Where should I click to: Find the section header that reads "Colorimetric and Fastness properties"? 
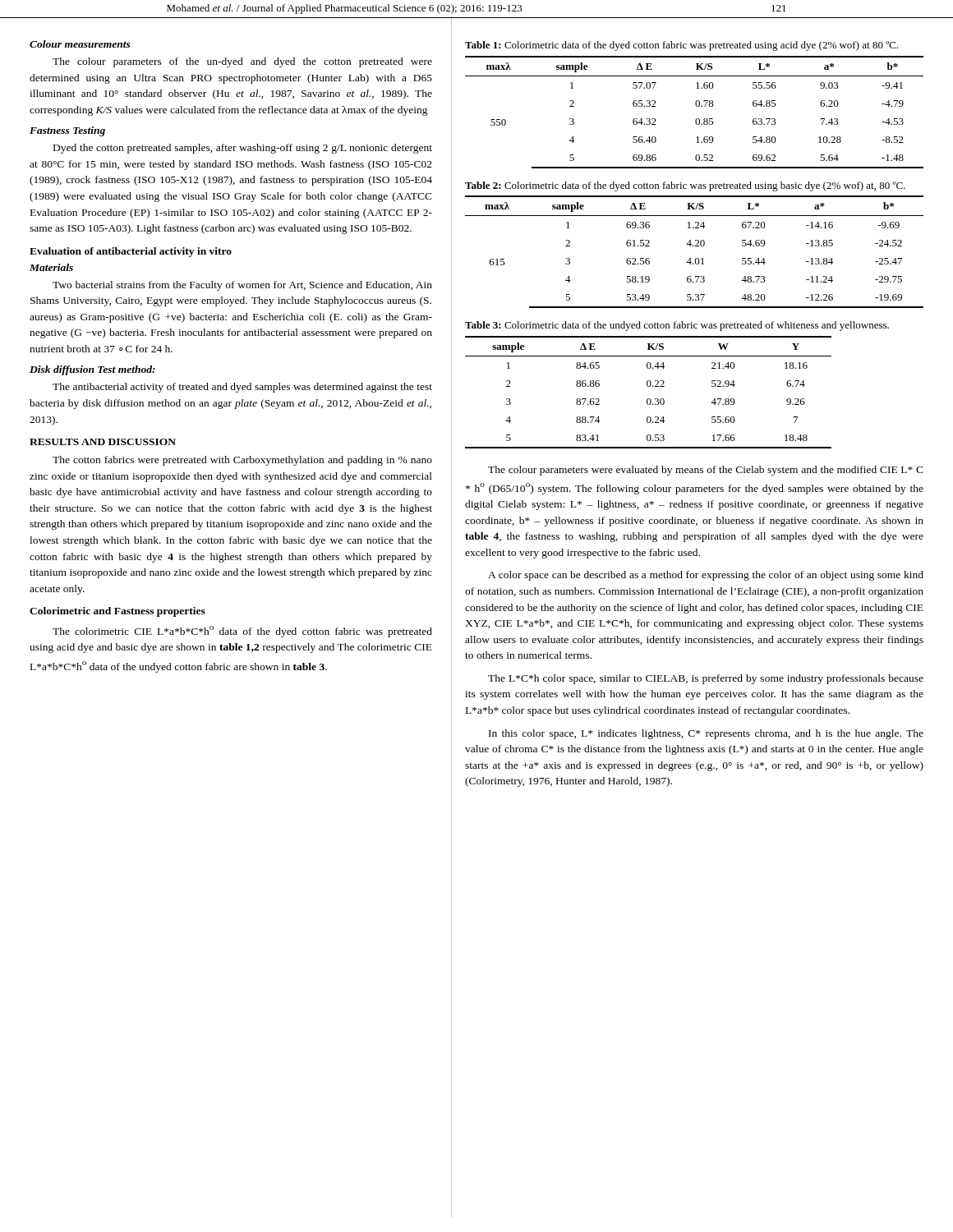(117, 611)
